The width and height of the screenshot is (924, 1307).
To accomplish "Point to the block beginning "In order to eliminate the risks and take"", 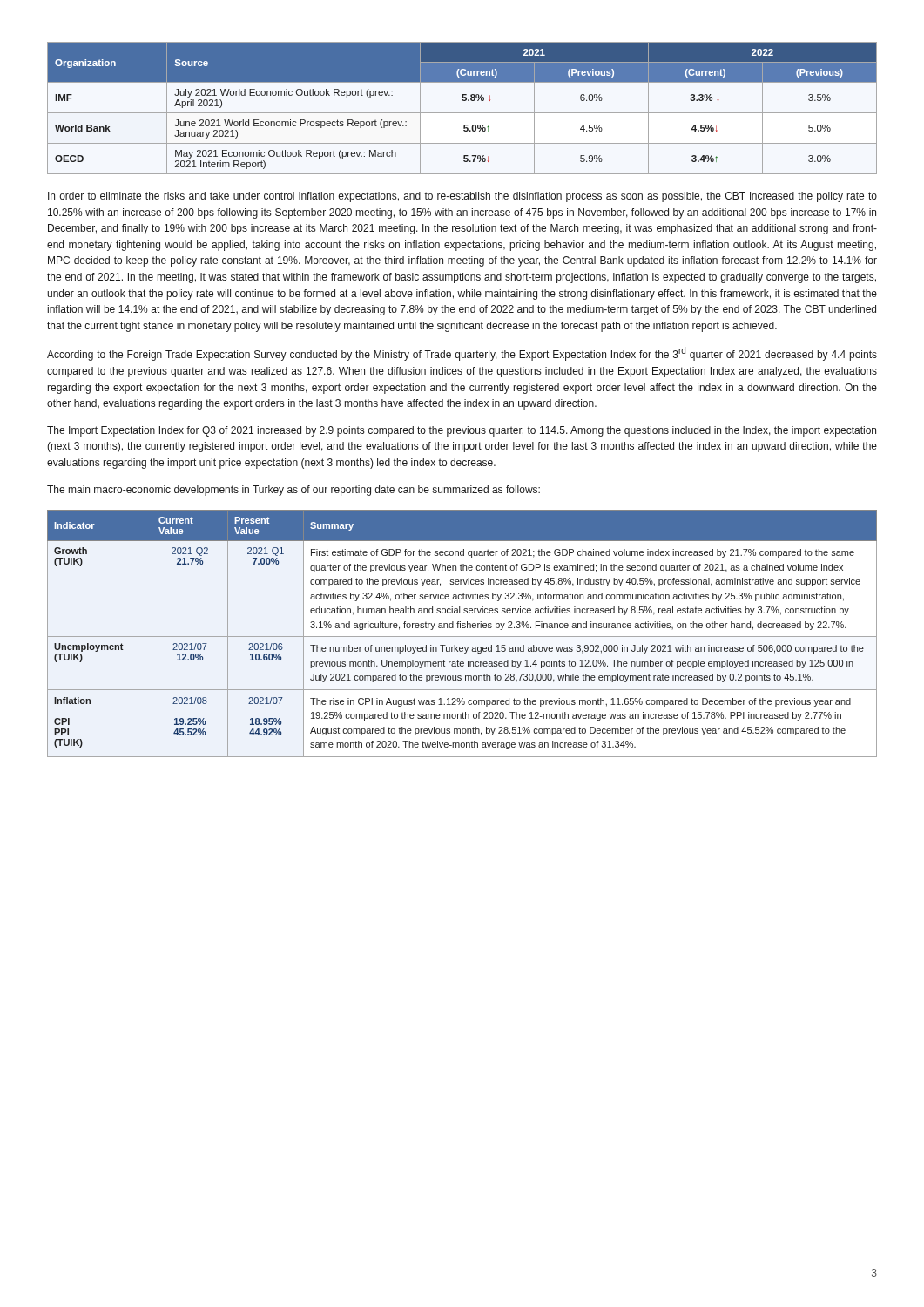I will coord(462,261).
